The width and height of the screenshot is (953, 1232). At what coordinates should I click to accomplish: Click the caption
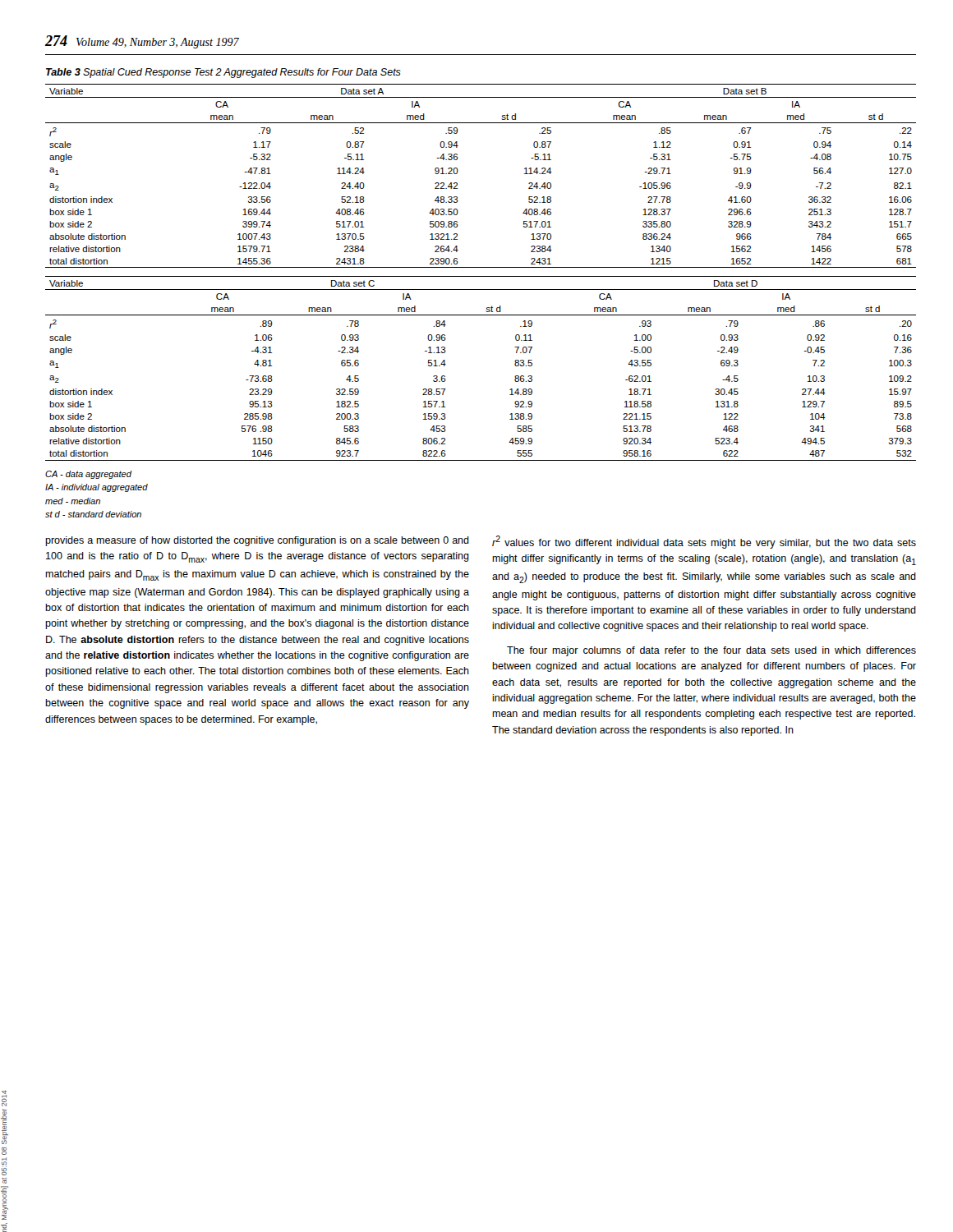tap(223, 72)
